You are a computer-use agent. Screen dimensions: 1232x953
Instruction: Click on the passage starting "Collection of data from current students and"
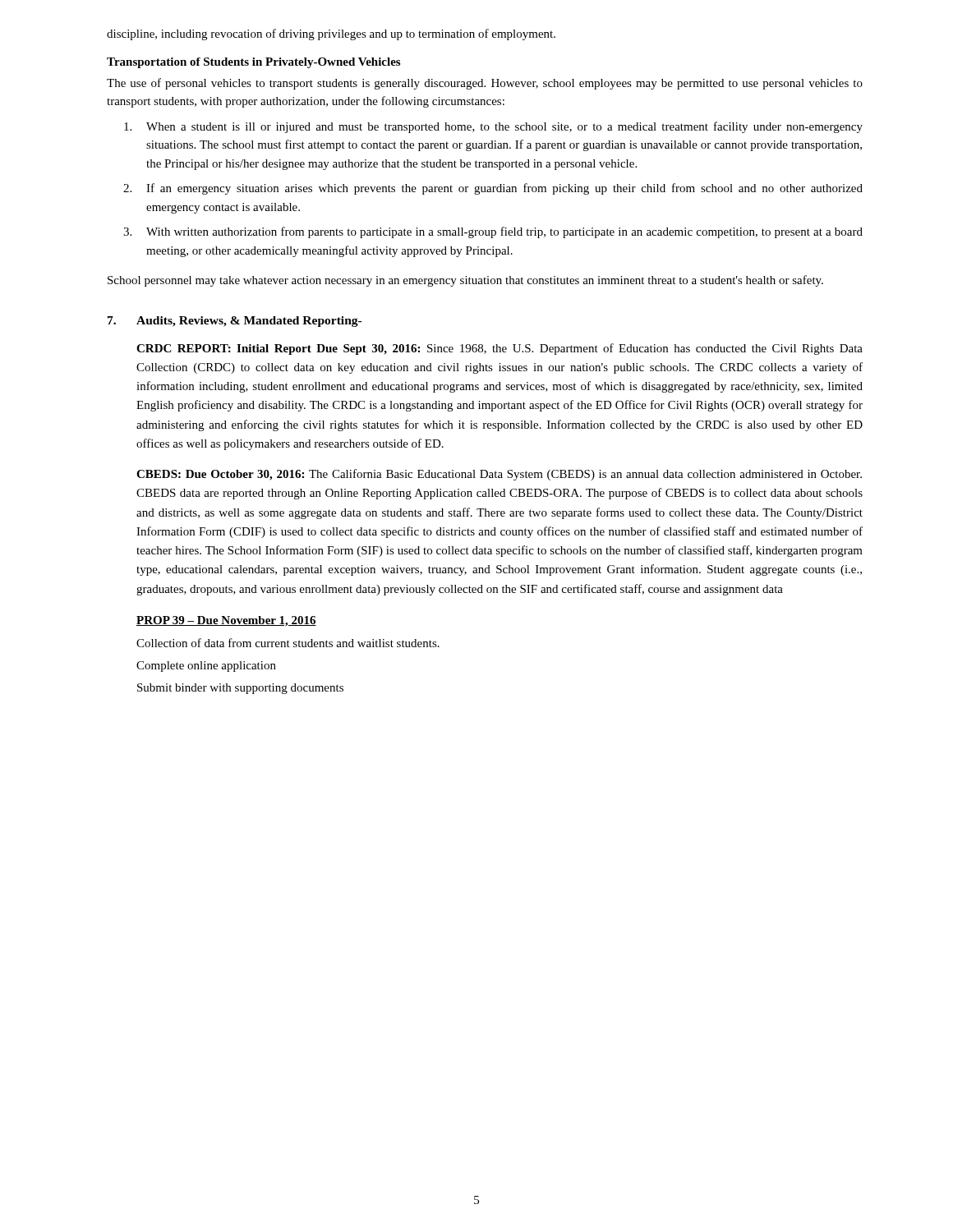click(288, 643)
